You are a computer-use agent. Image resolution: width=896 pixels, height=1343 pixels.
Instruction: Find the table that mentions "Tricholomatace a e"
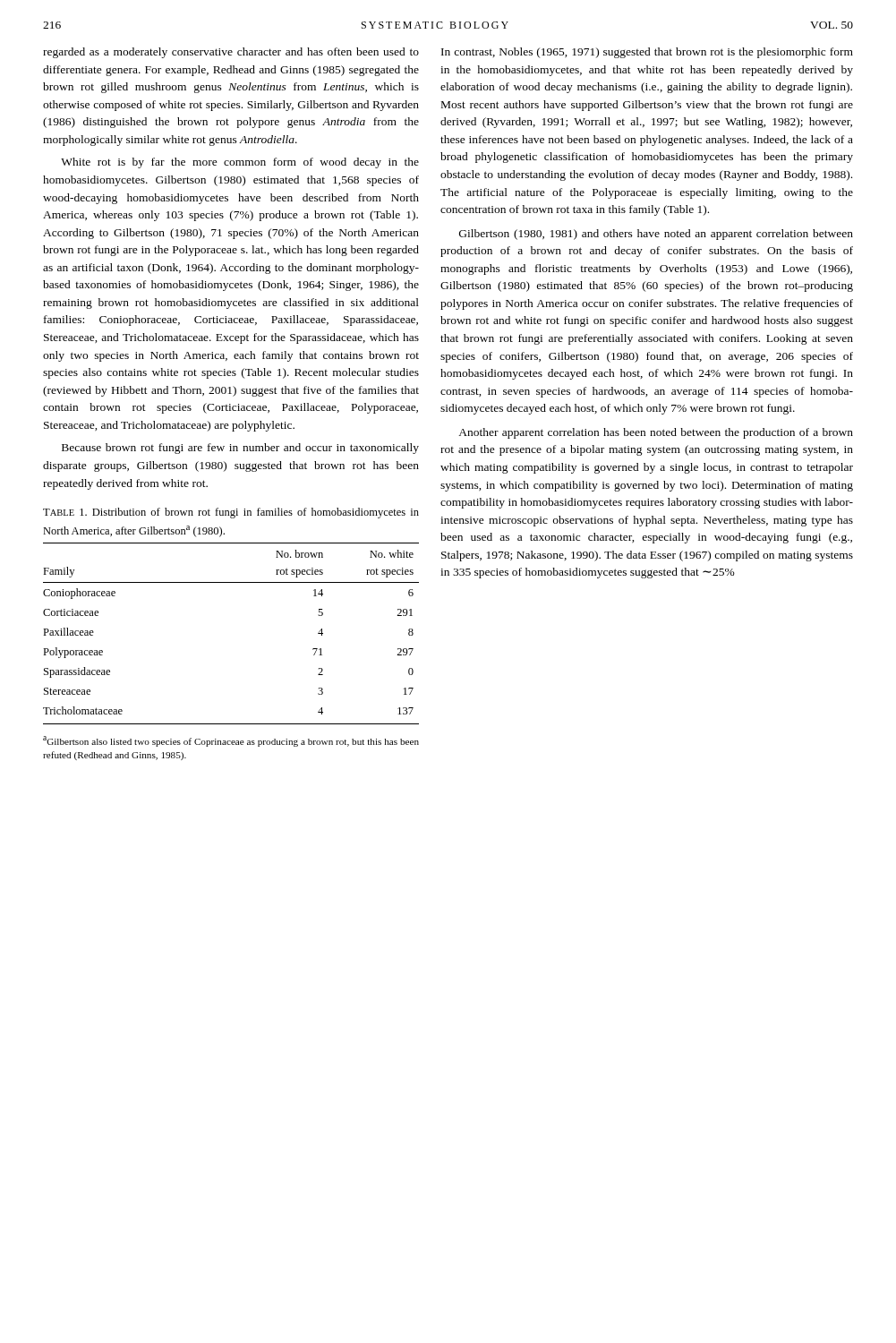point(231,635)
